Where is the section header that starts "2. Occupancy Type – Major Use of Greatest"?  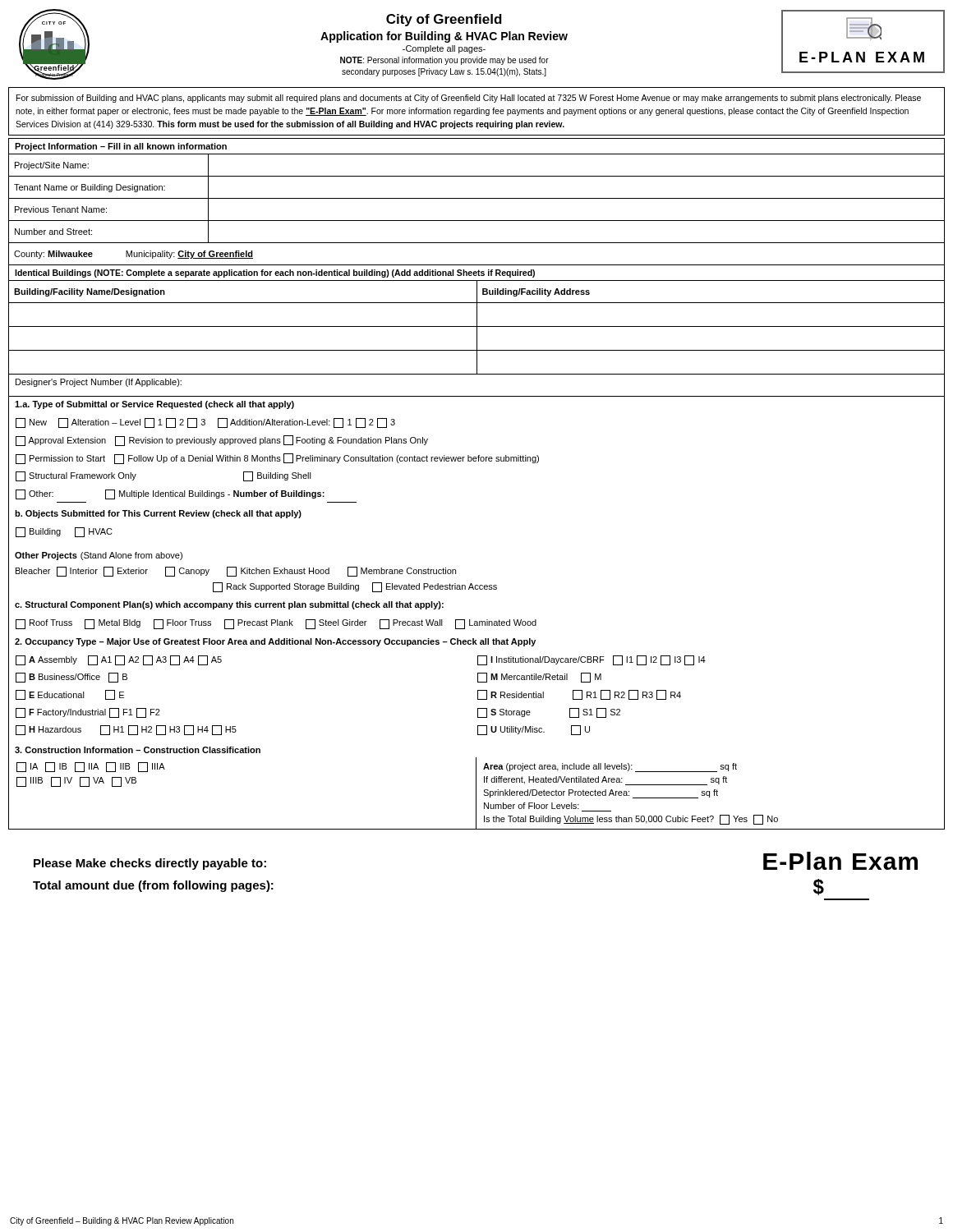pos(275,642)
